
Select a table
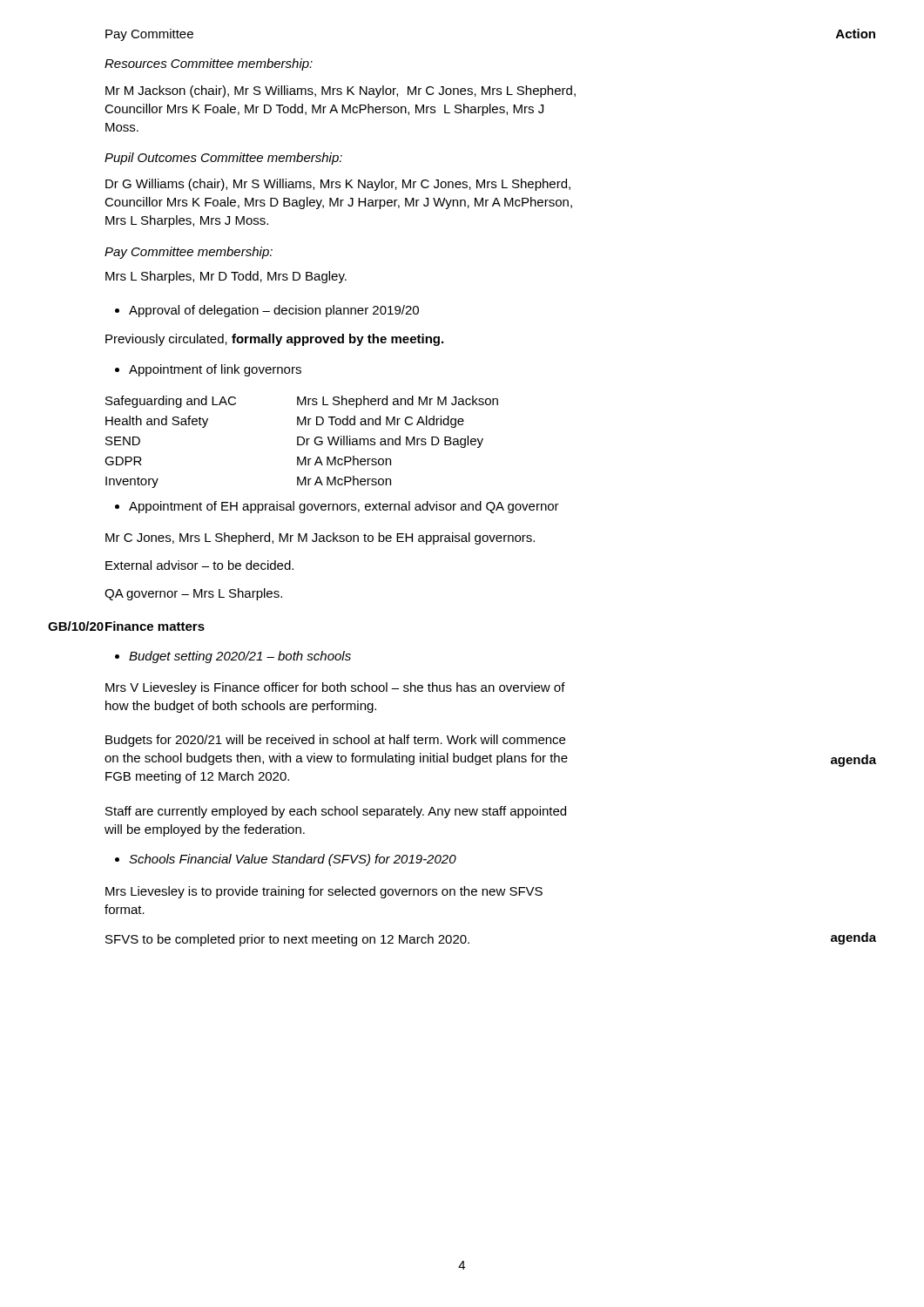(453, 445)
